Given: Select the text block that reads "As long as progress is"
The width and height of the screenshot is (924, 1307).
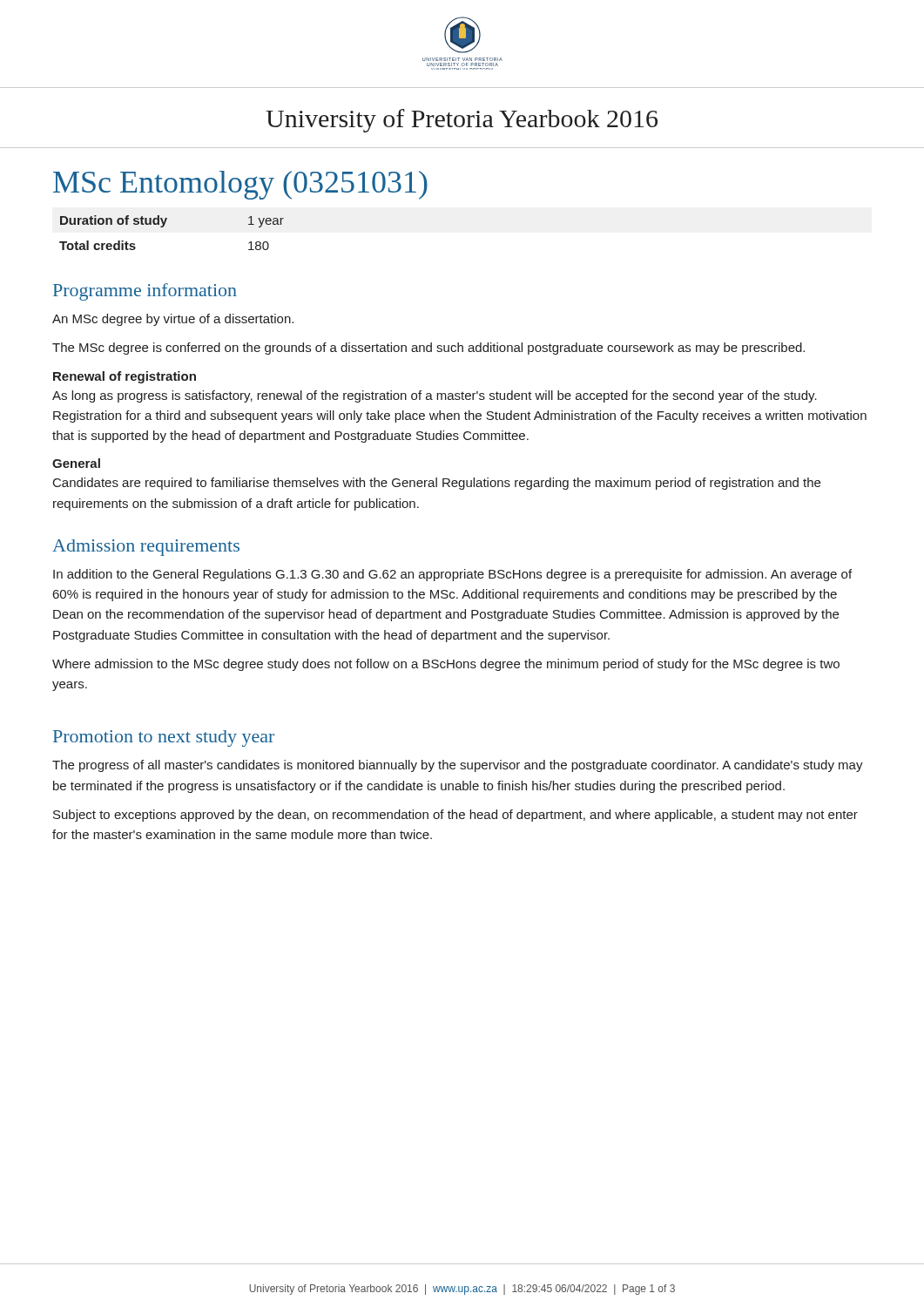Looking at the screenshot, I should click(x=462, y=415).
